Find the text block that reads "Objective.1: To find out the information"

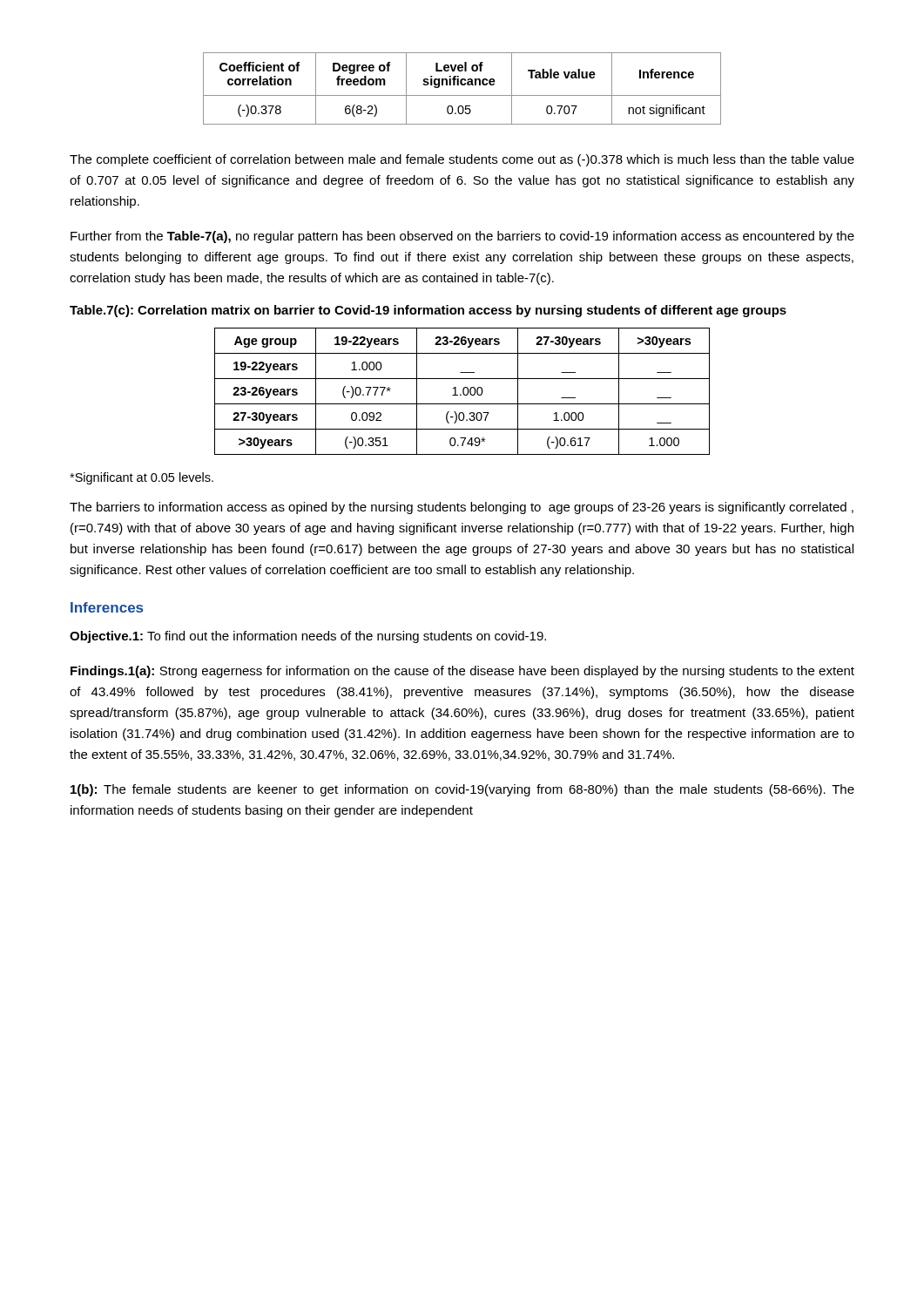(308, 636)
